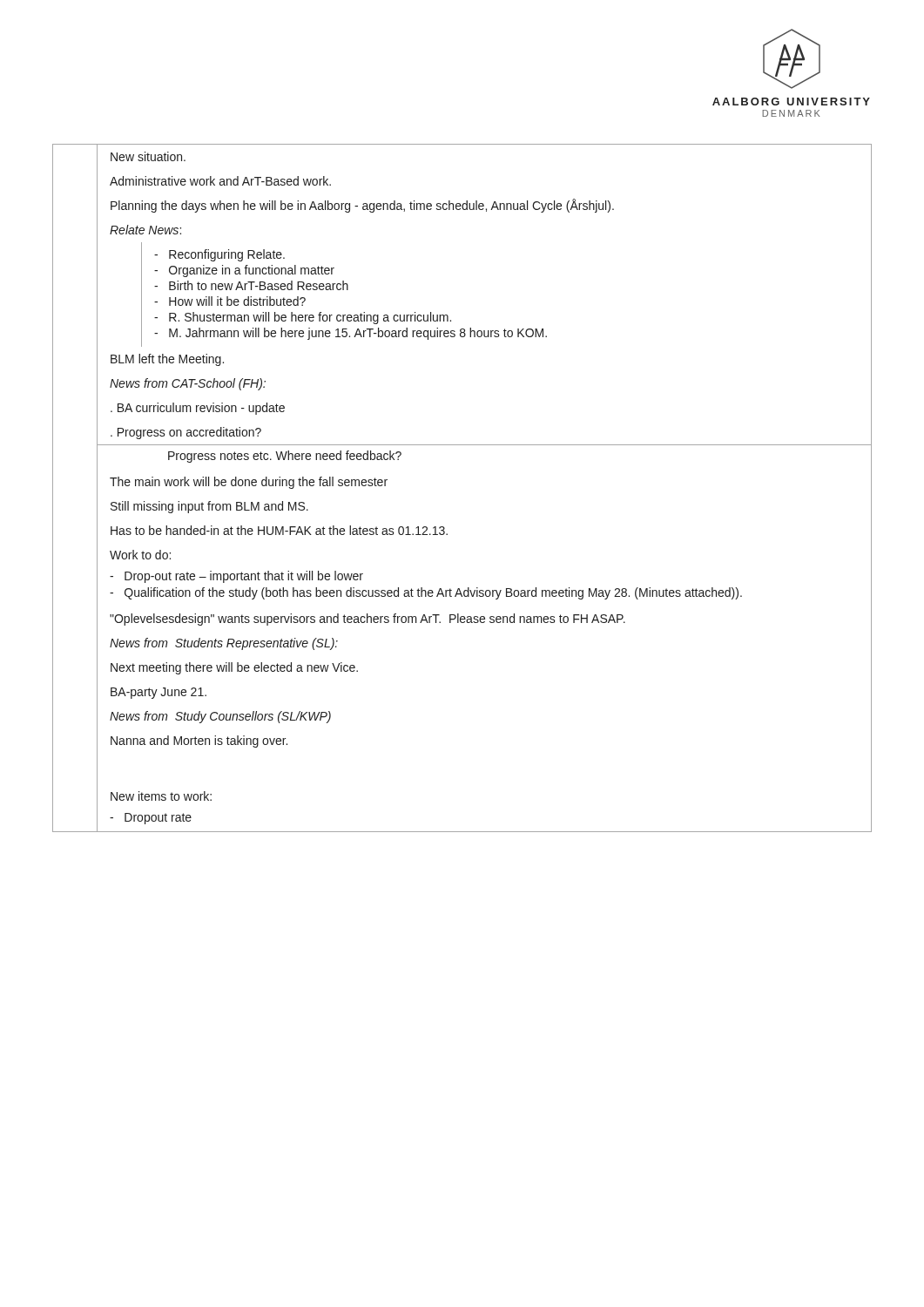Select the block starting ". Progress on"

coord(186,432)
